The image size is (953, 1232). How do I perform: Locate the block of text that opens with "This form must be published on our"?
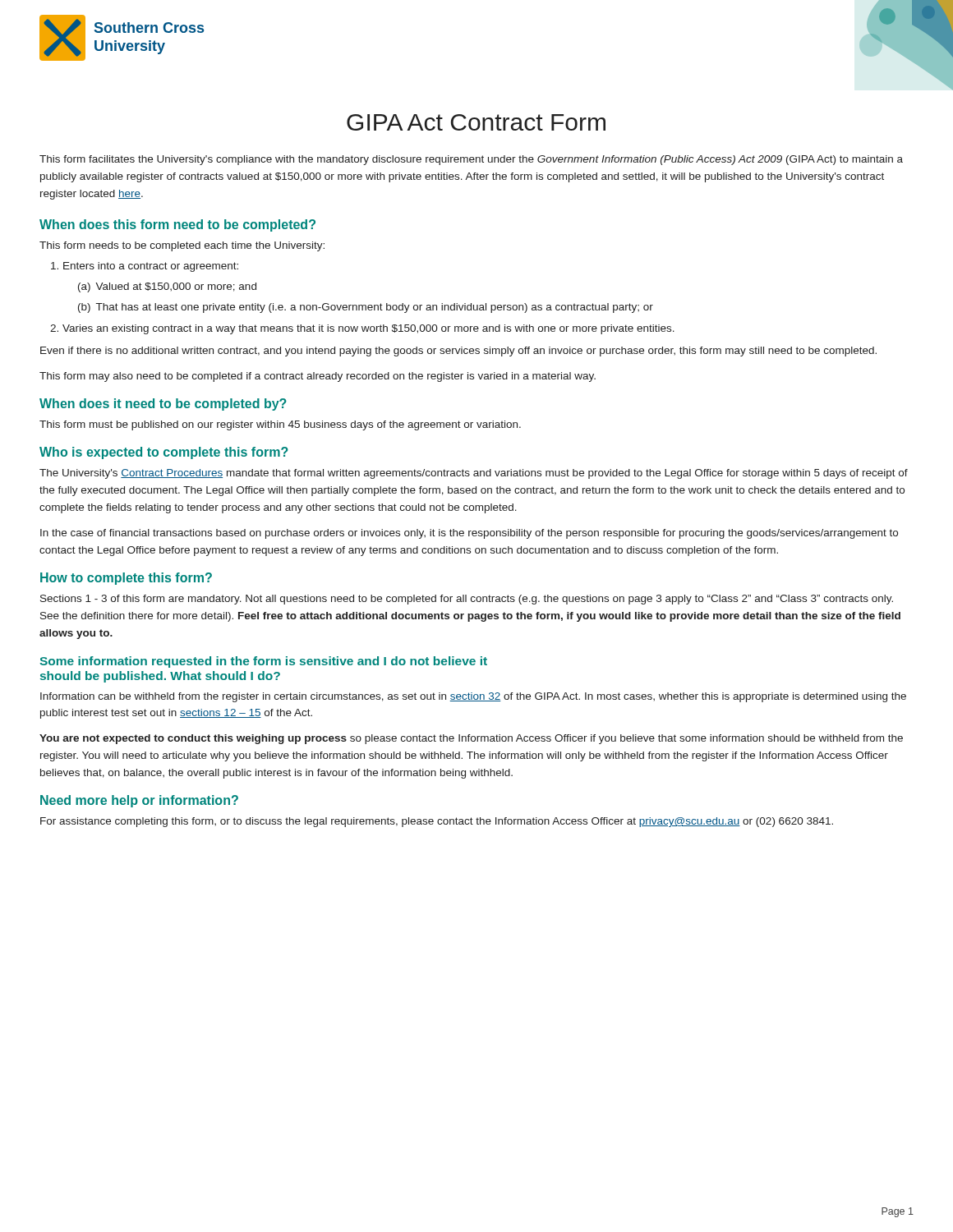point(281,424)
